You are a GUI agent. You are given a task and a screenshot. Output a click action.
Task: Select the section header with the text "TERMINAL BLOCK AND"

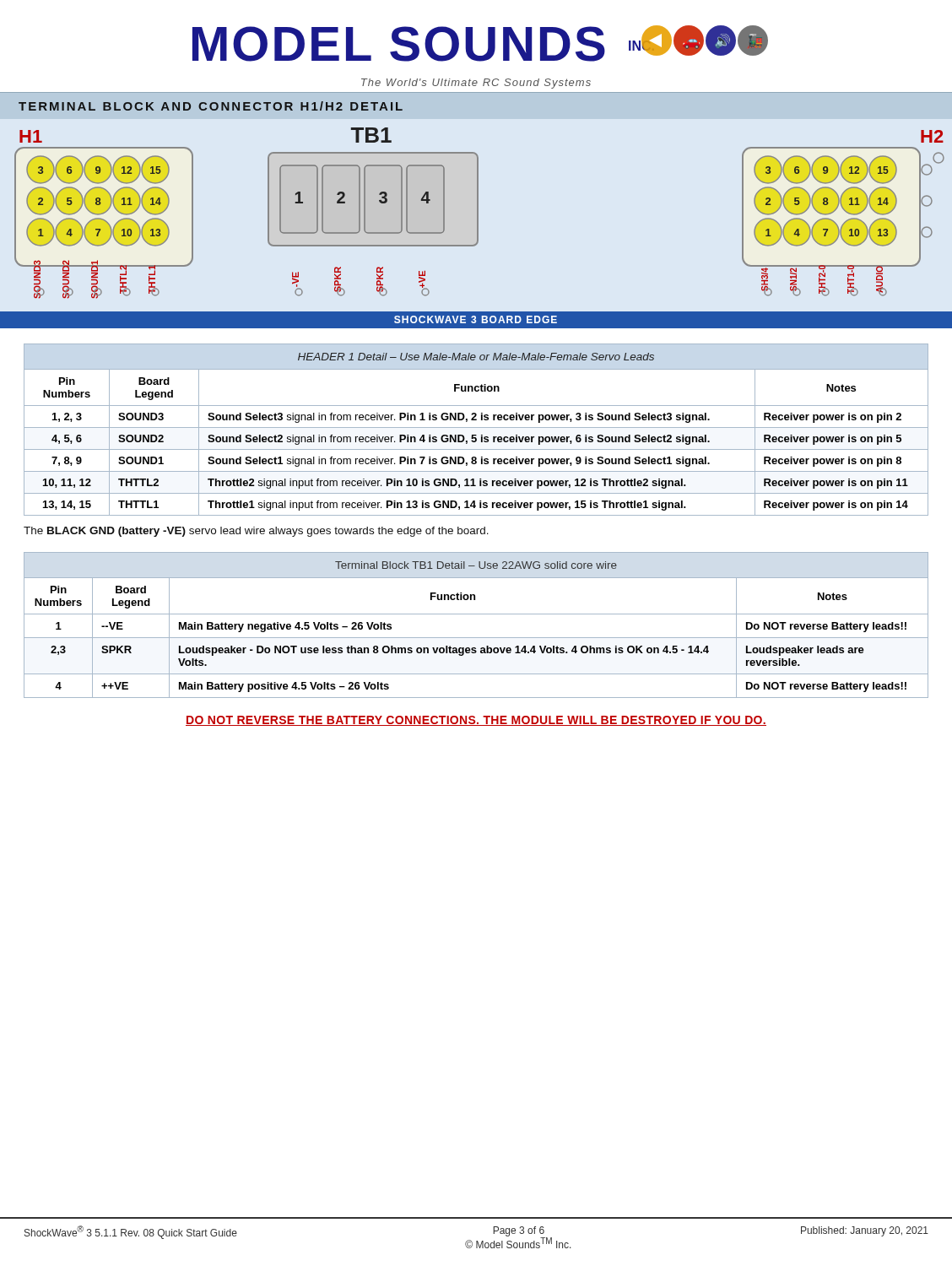click(212, 106)
